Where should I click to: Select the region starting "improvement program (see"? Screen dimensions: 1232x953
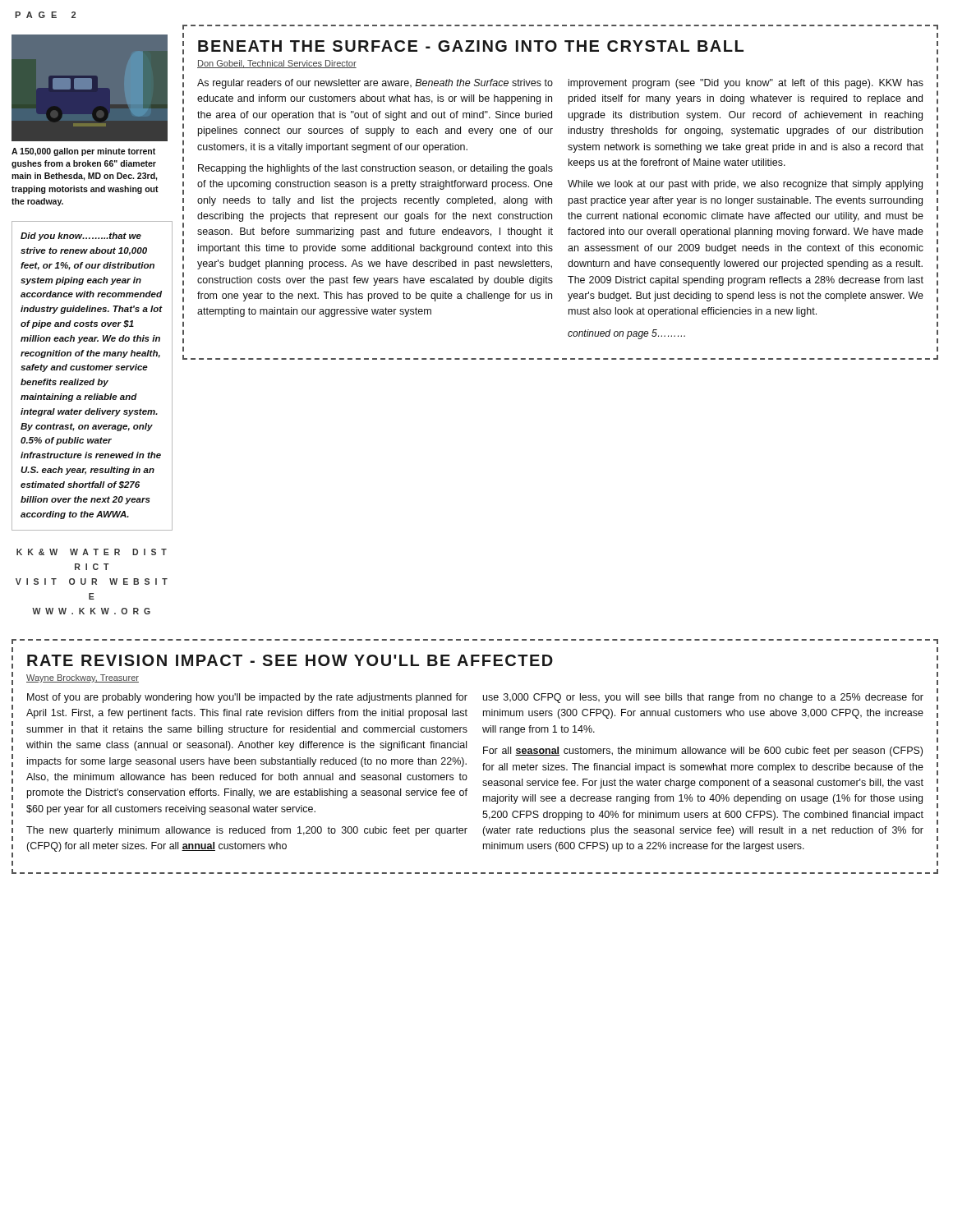point(746,208)
